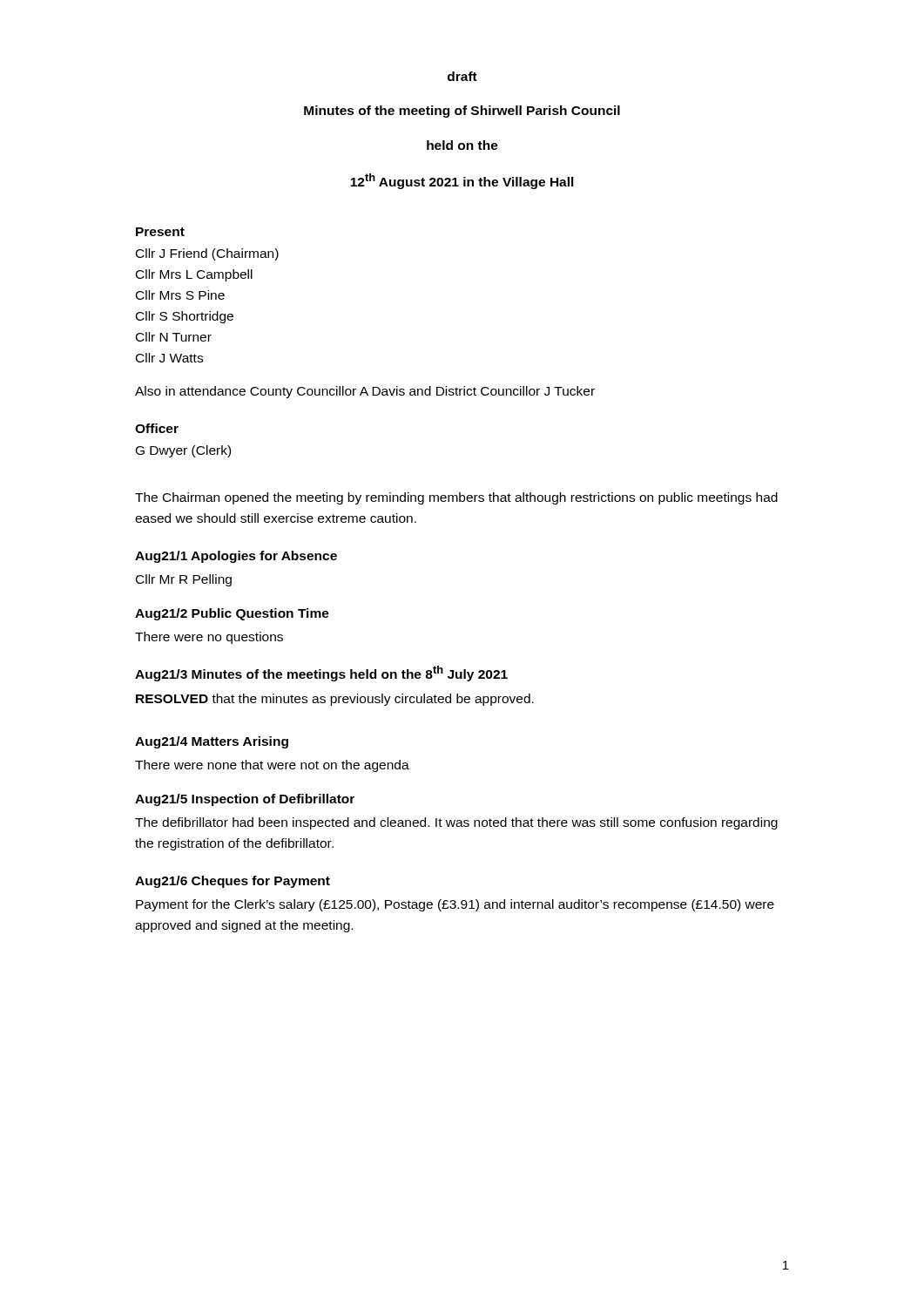Click on the section header that reads "Aug21/4 Matters Arising"
924x1307 pixels.
pyautogui.click(x=212, y=741)
